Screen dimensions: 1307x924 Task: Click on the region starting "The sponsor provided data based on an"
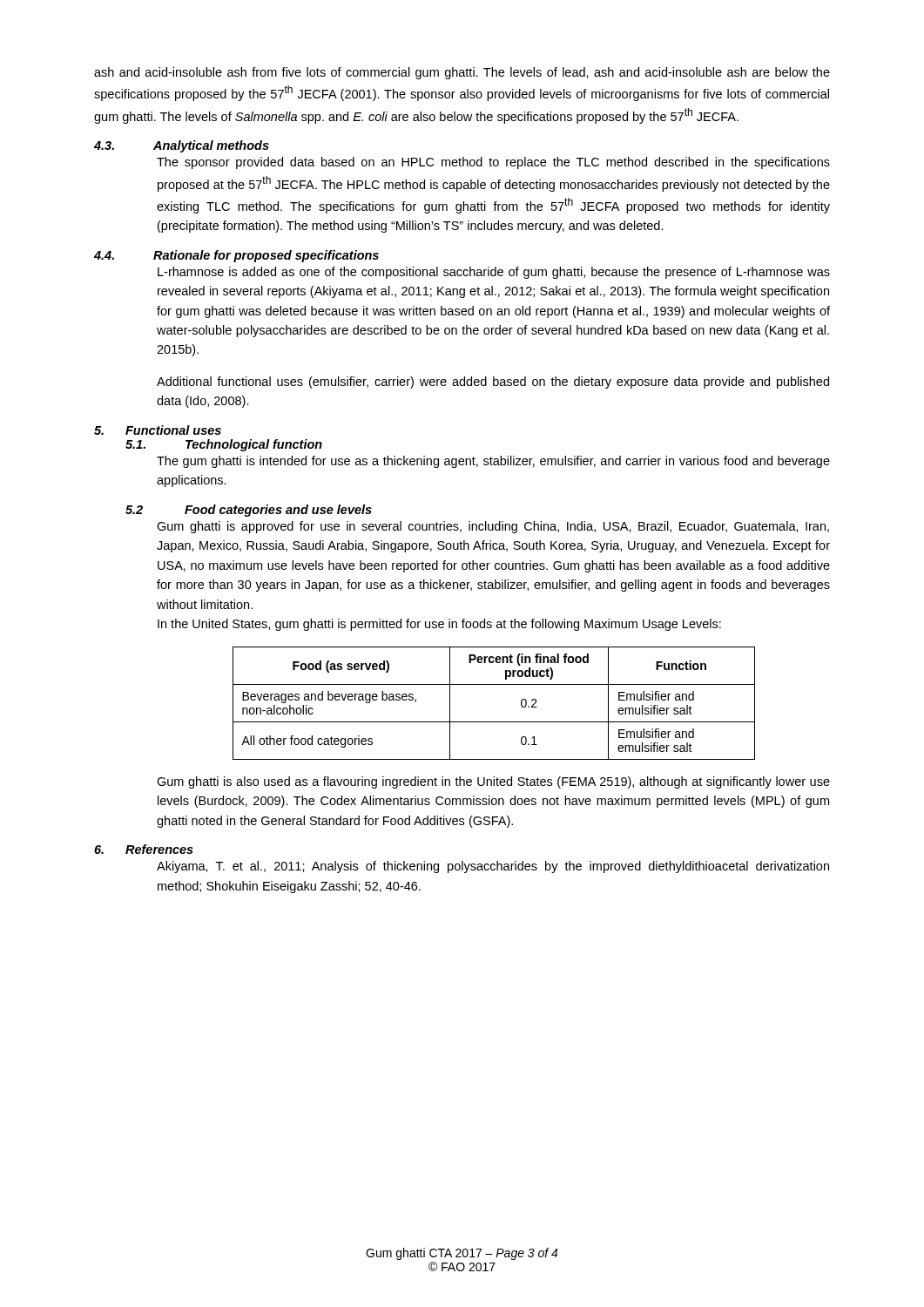(x=493, y=194)
